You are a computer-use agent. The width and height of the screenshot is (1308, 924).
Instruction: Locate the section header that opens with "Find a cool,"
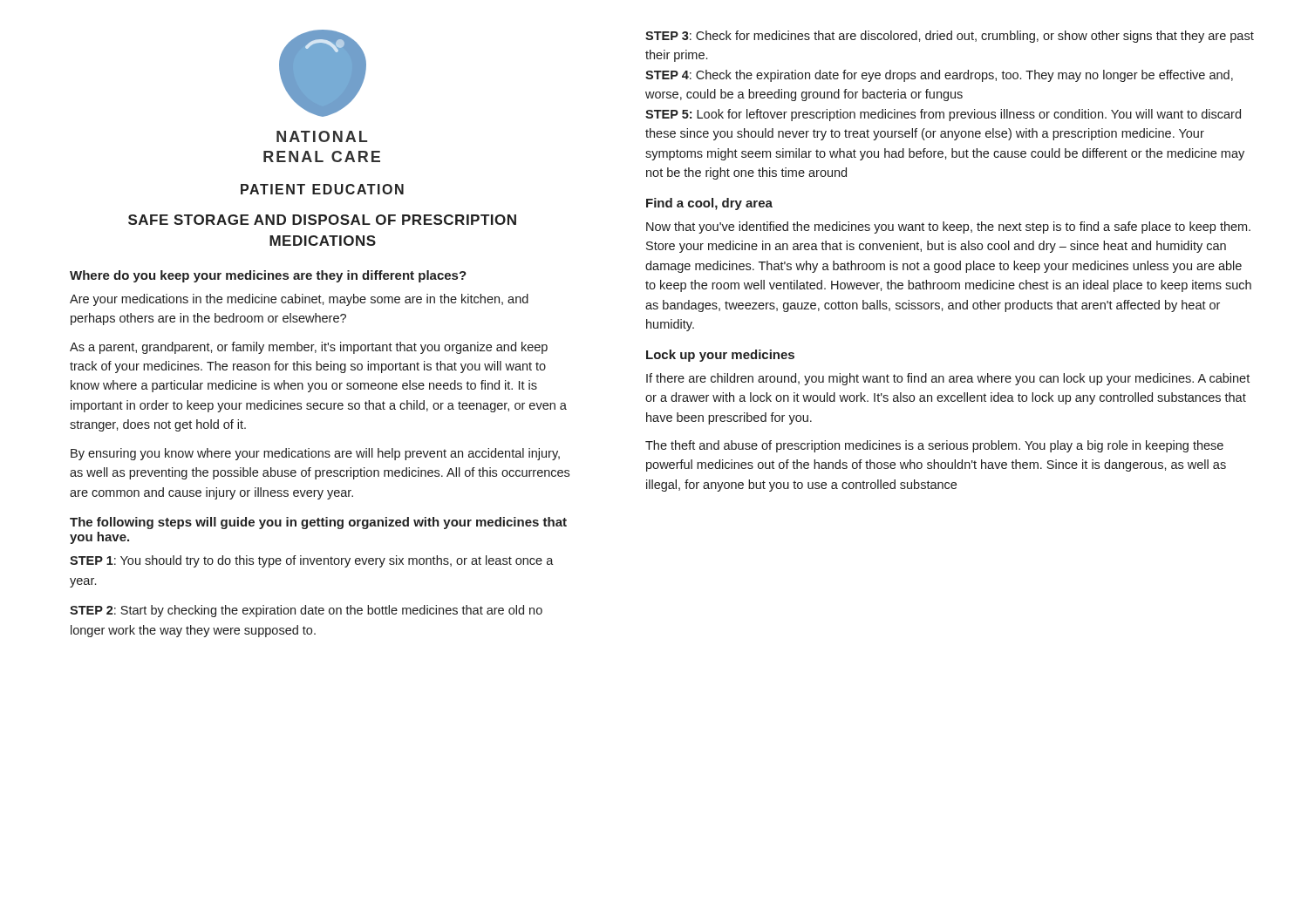pyautogui.click(x=709, y=202)
